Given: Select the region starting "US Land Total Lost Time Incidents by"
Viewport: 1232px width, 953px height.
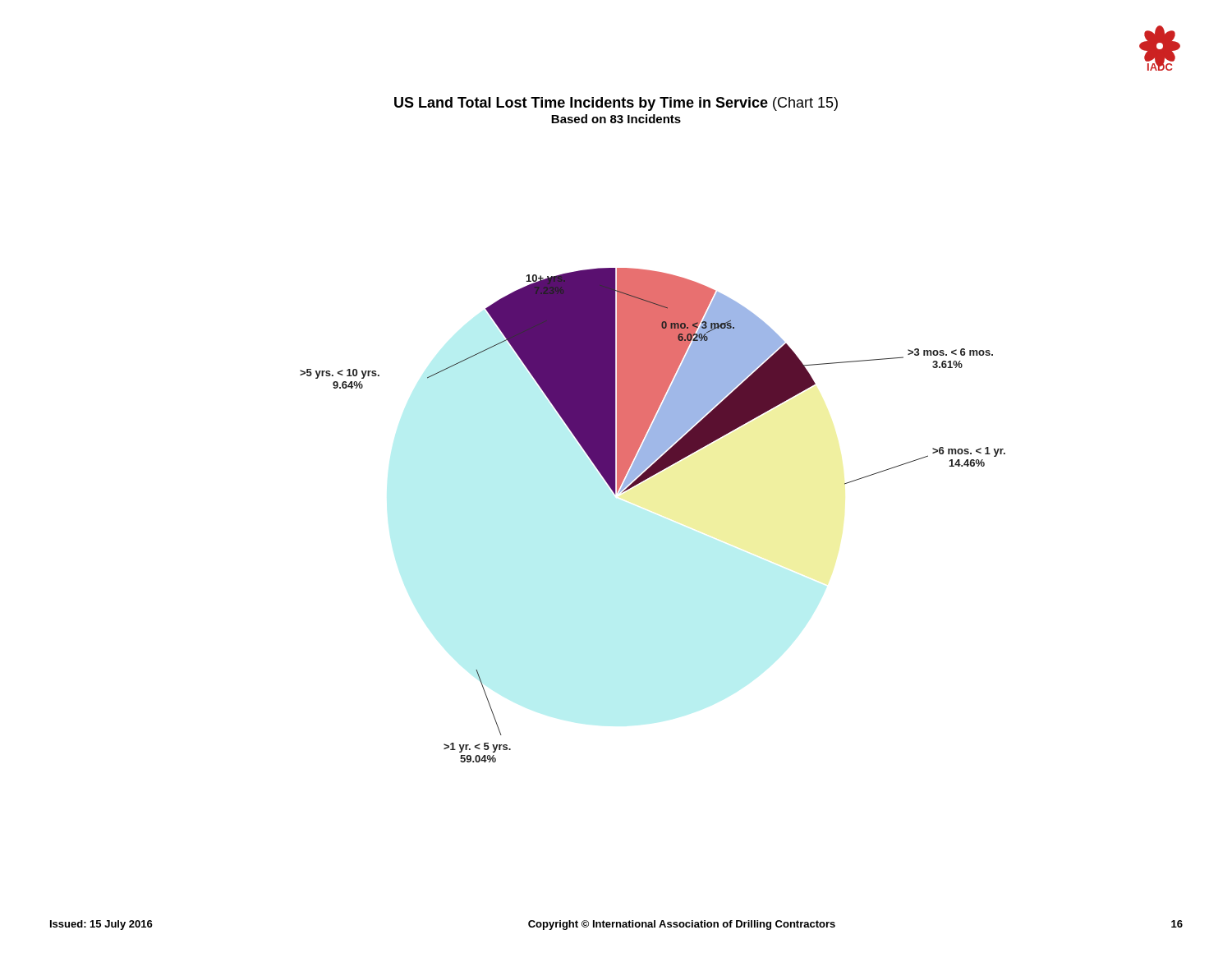Looking at the screenshot, I should click(x=616, y=110).
